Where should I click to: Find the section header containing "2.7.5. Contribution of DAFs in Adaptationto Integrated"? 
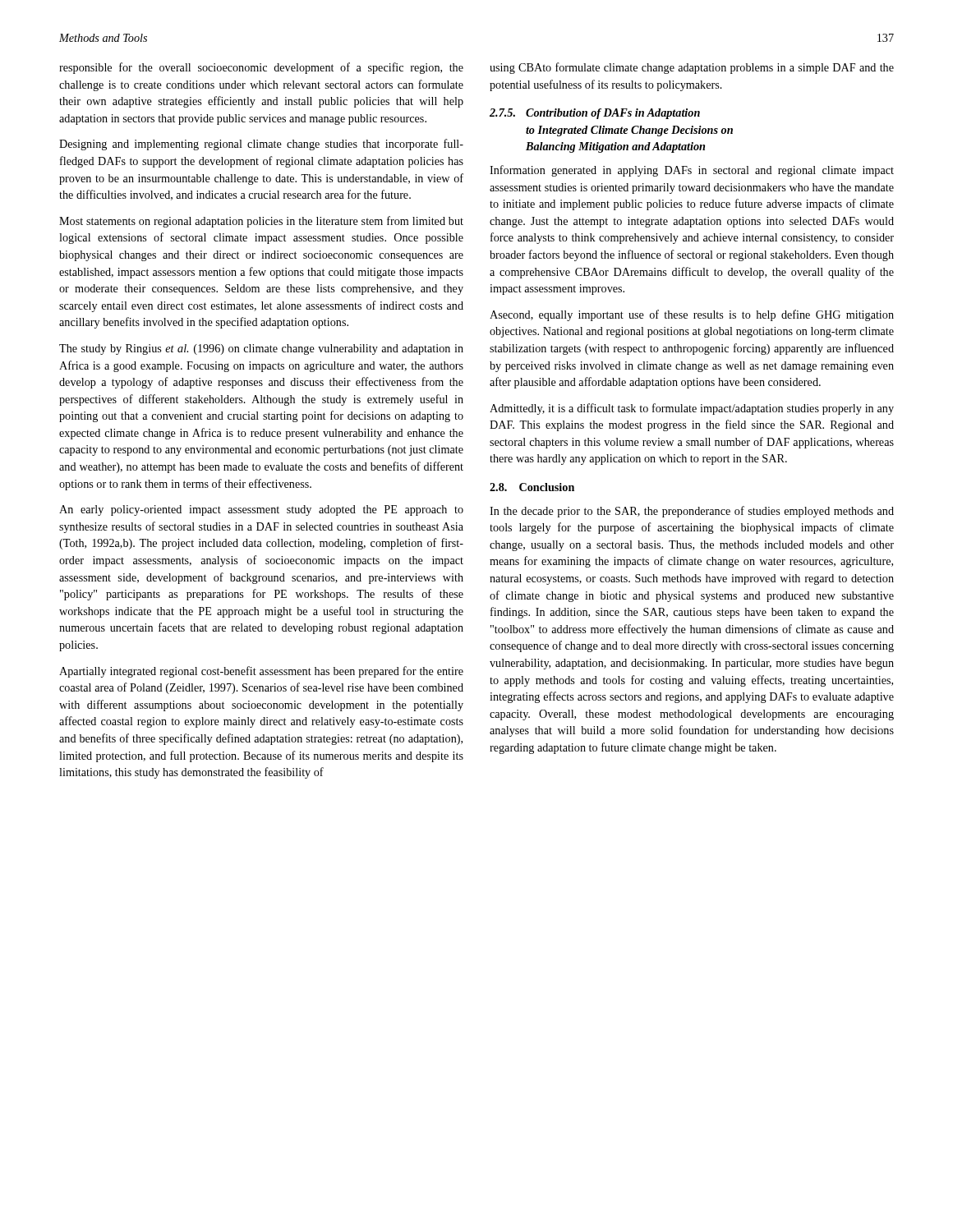coord(692,130)
